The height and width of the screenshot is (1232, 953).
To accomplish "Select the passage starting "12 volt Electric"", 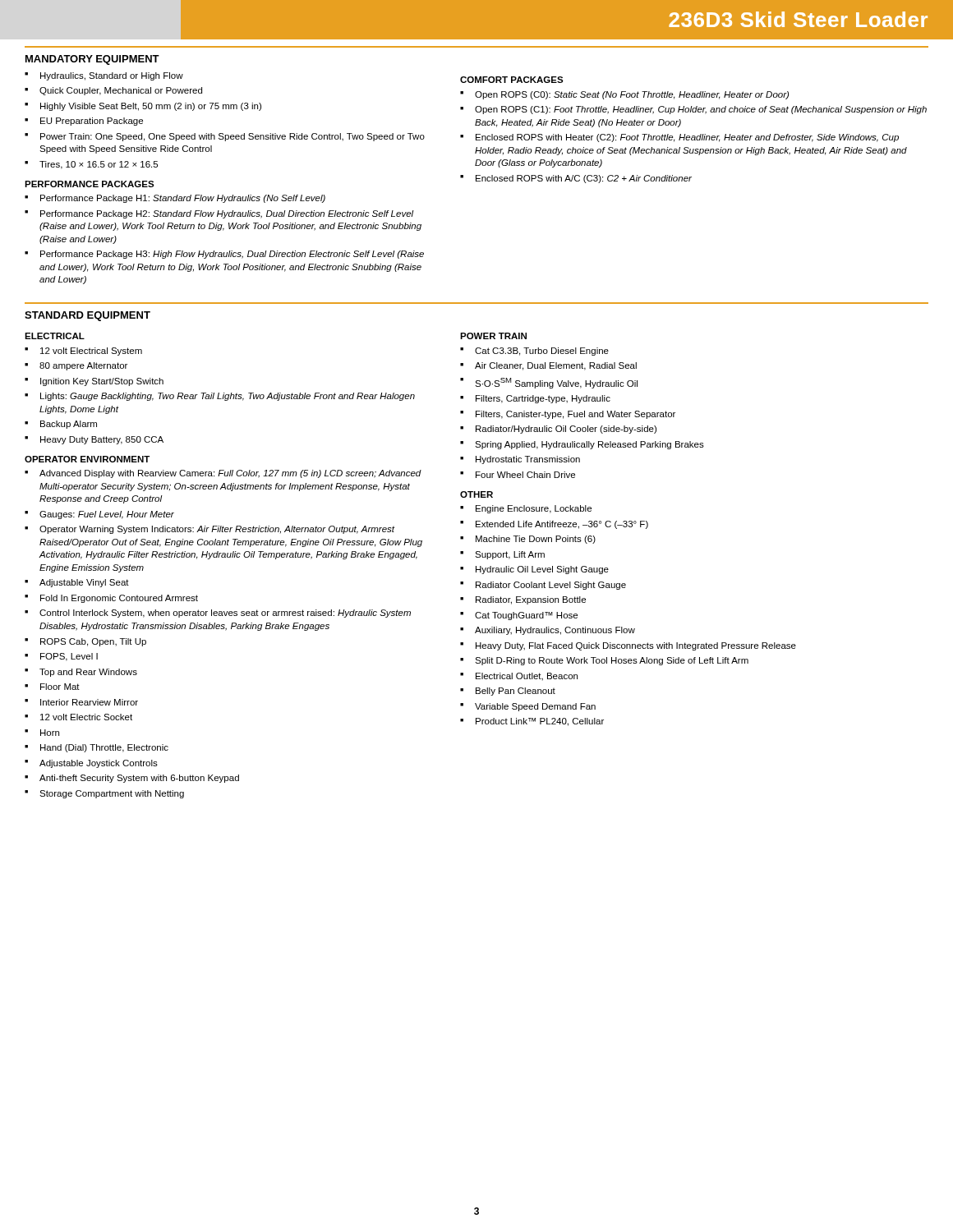I will coord(86,717).
